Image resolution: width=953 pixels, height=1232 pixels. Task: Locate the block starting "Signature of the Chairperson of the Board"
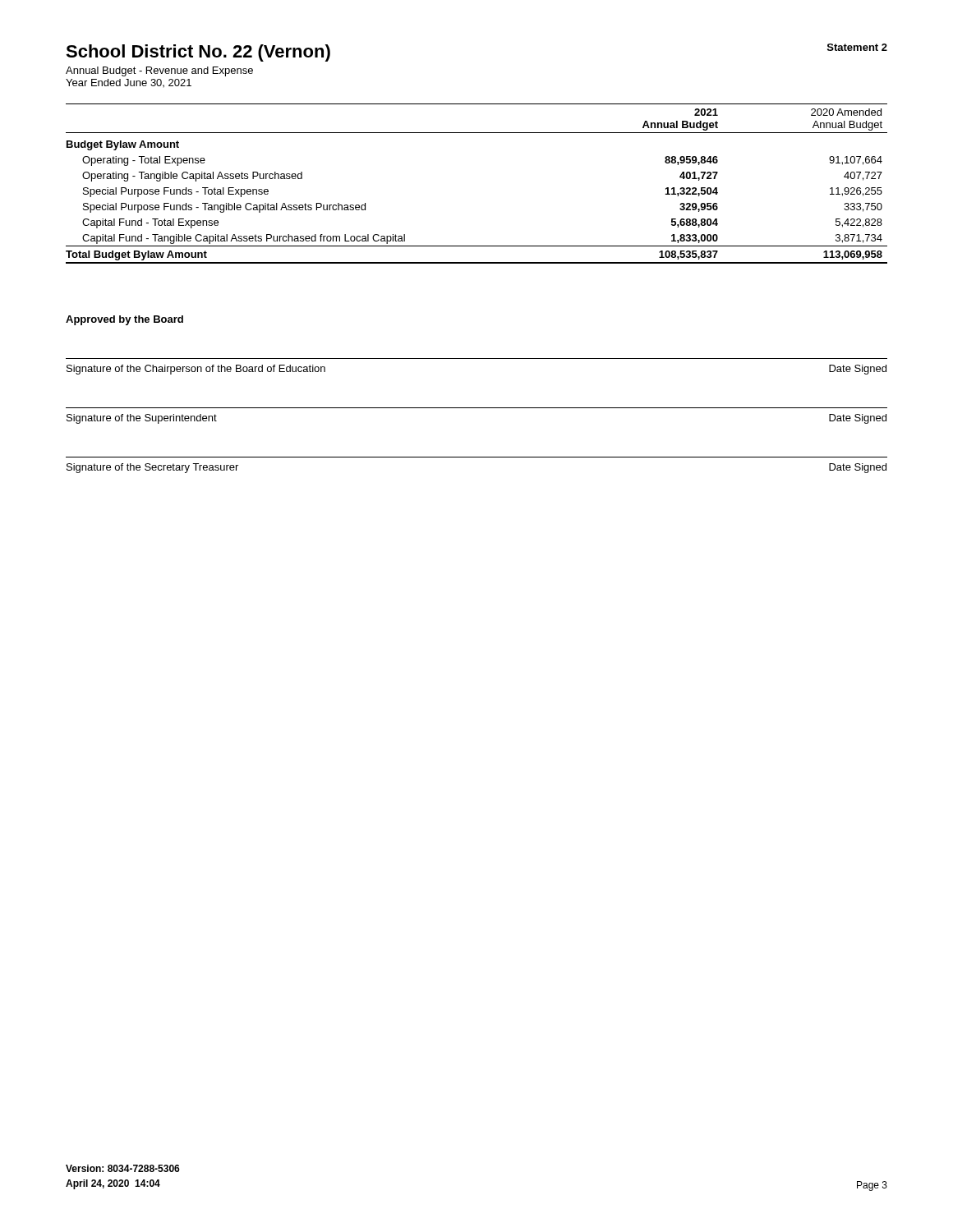[196, 368]
